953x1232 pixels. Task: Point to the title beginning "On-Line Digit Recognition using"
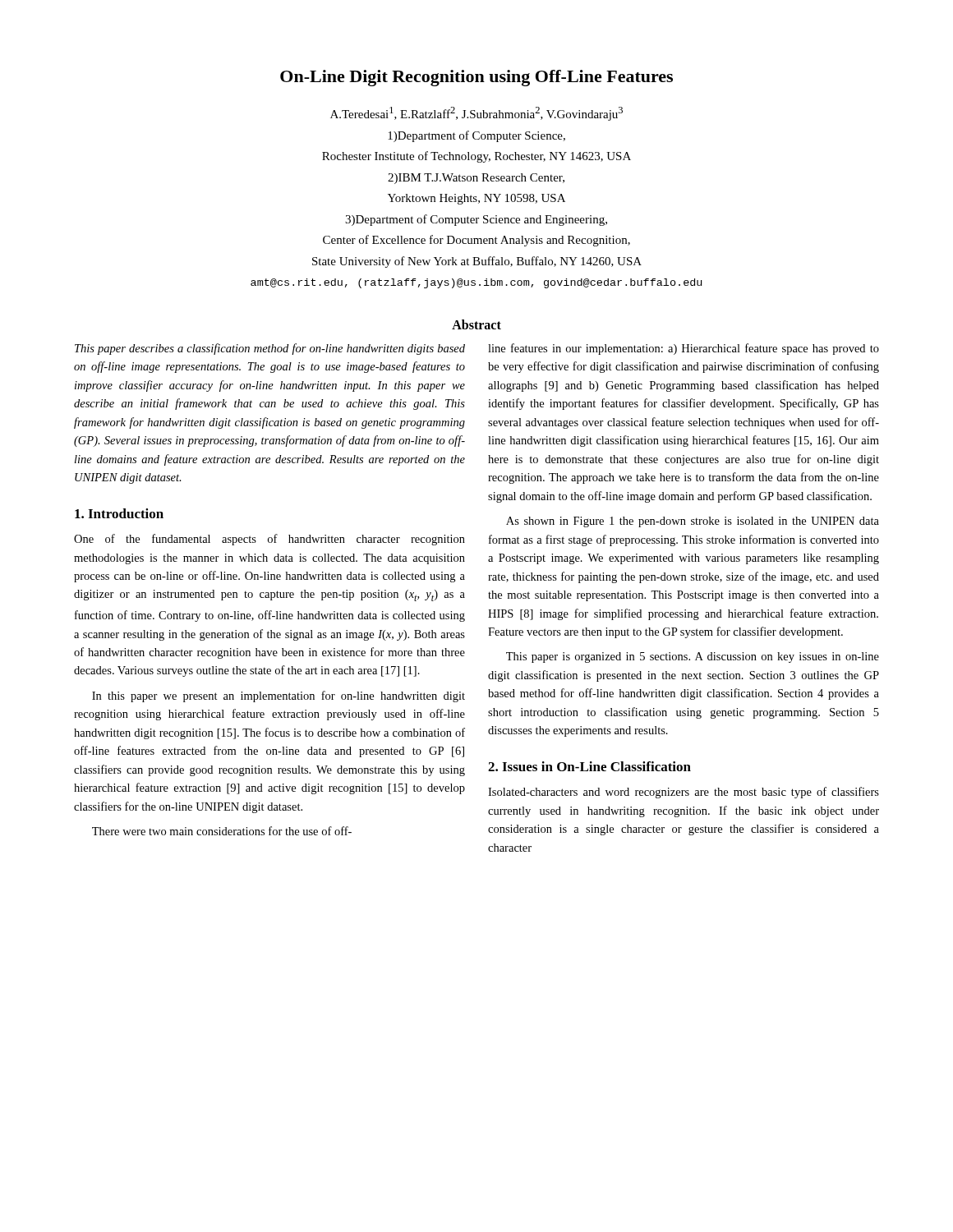(476, 76)
